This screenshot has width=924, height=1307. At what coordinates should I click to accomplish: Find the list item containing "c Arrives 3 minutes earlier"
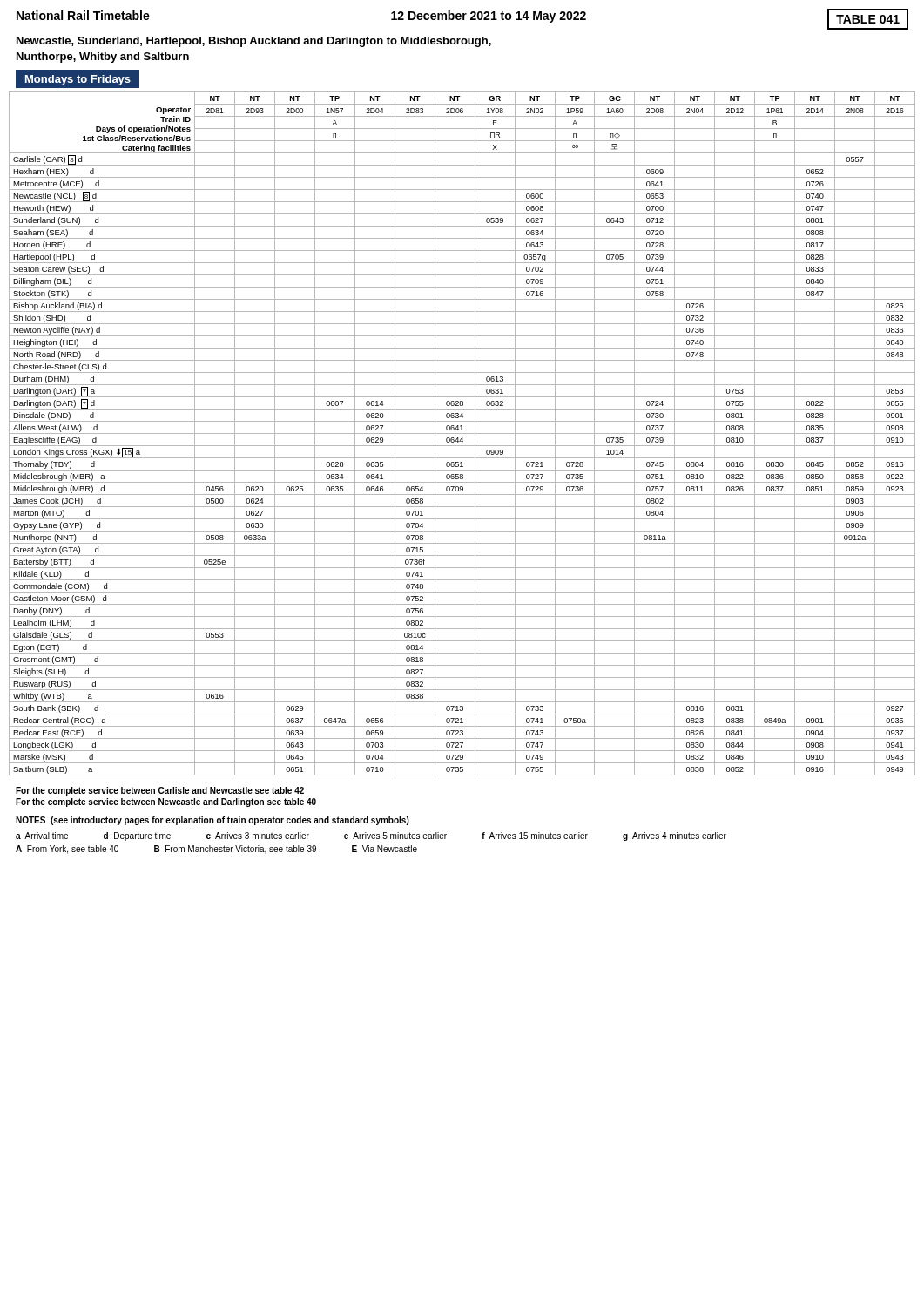(x=257, y=836)
